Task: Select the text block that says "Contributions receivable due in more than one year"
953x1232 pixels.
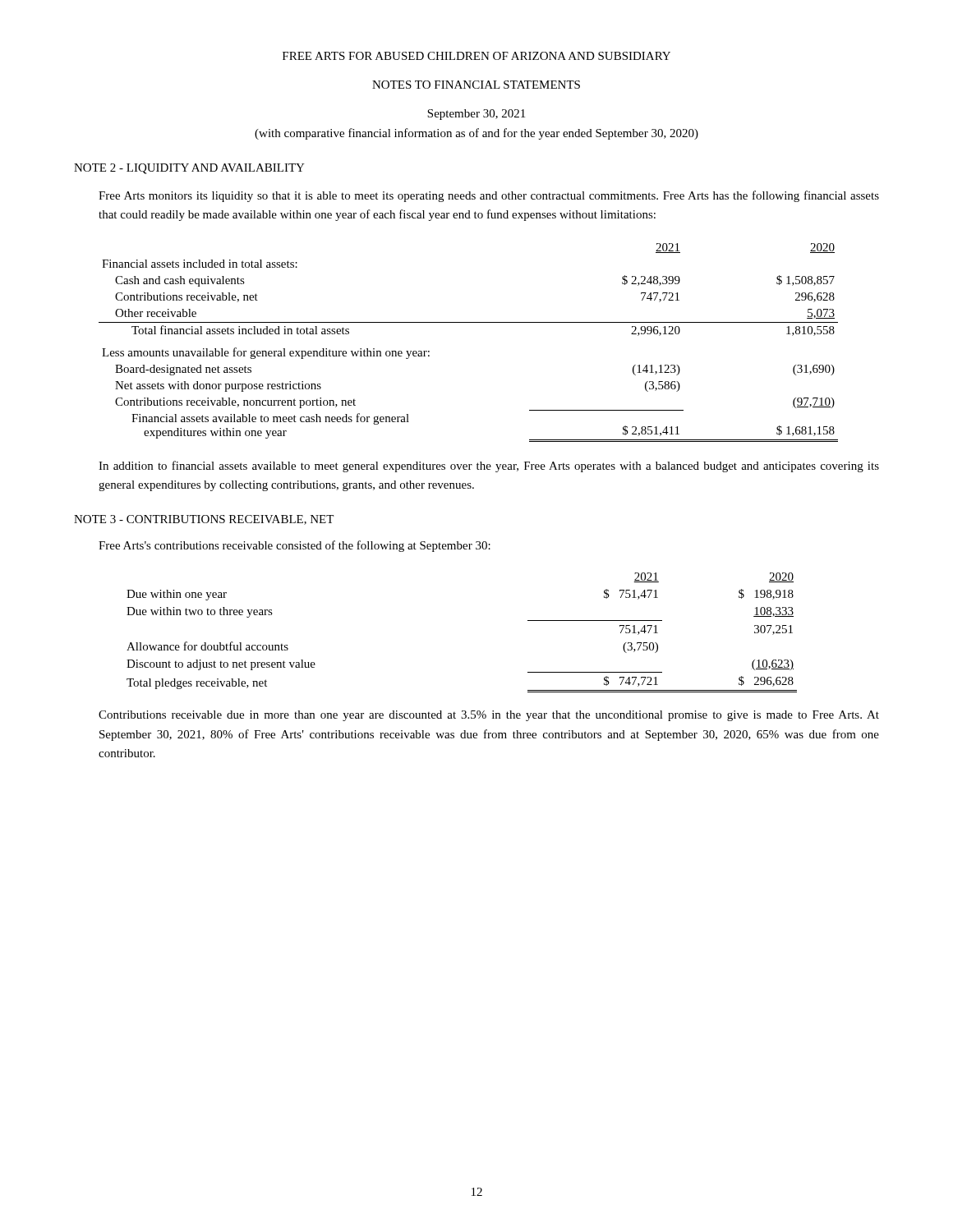Action: click(x=489, y=734)
